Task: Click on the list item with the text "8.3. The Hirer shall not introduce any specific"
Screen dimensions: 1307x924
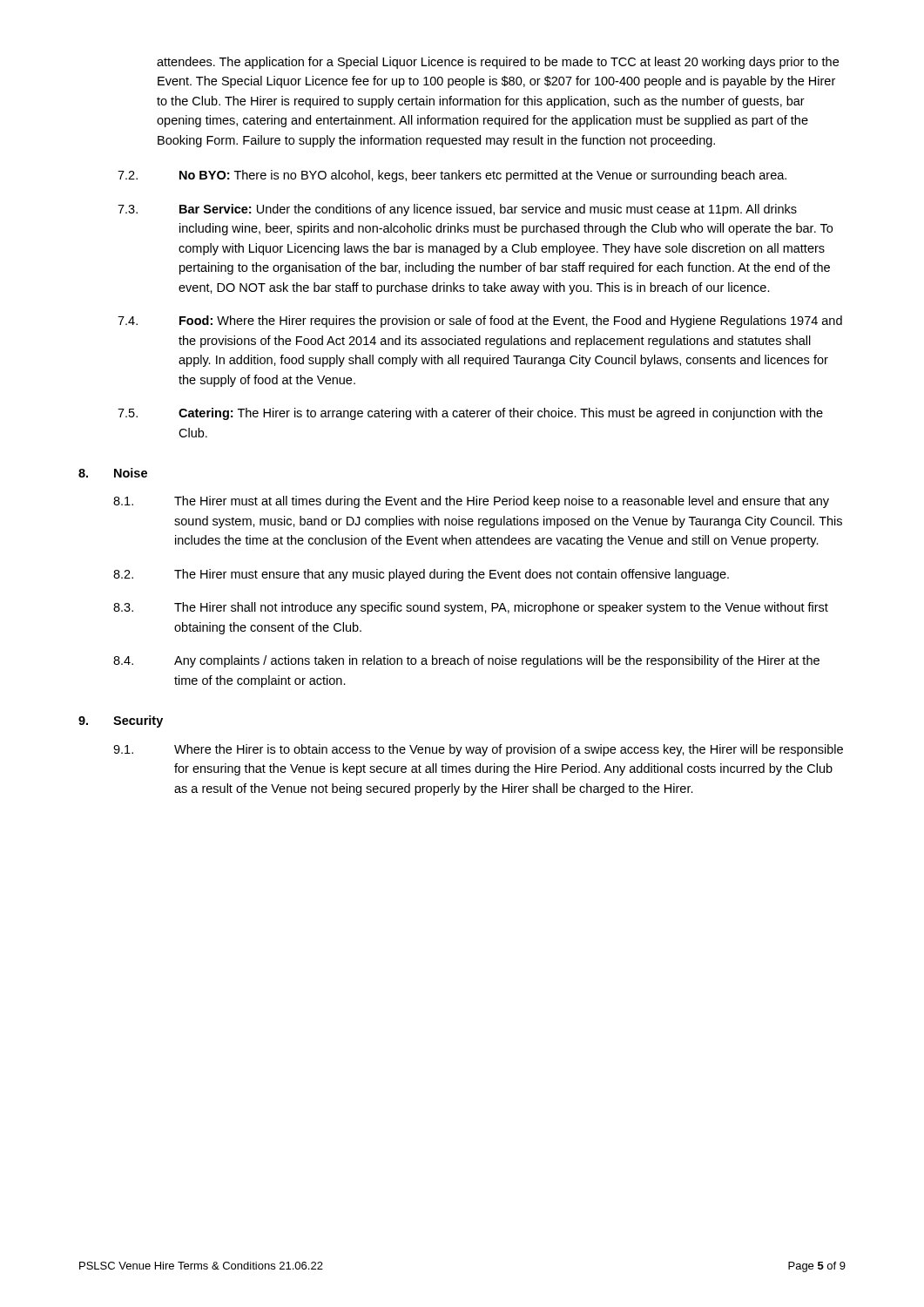Action: coord(479,618)
